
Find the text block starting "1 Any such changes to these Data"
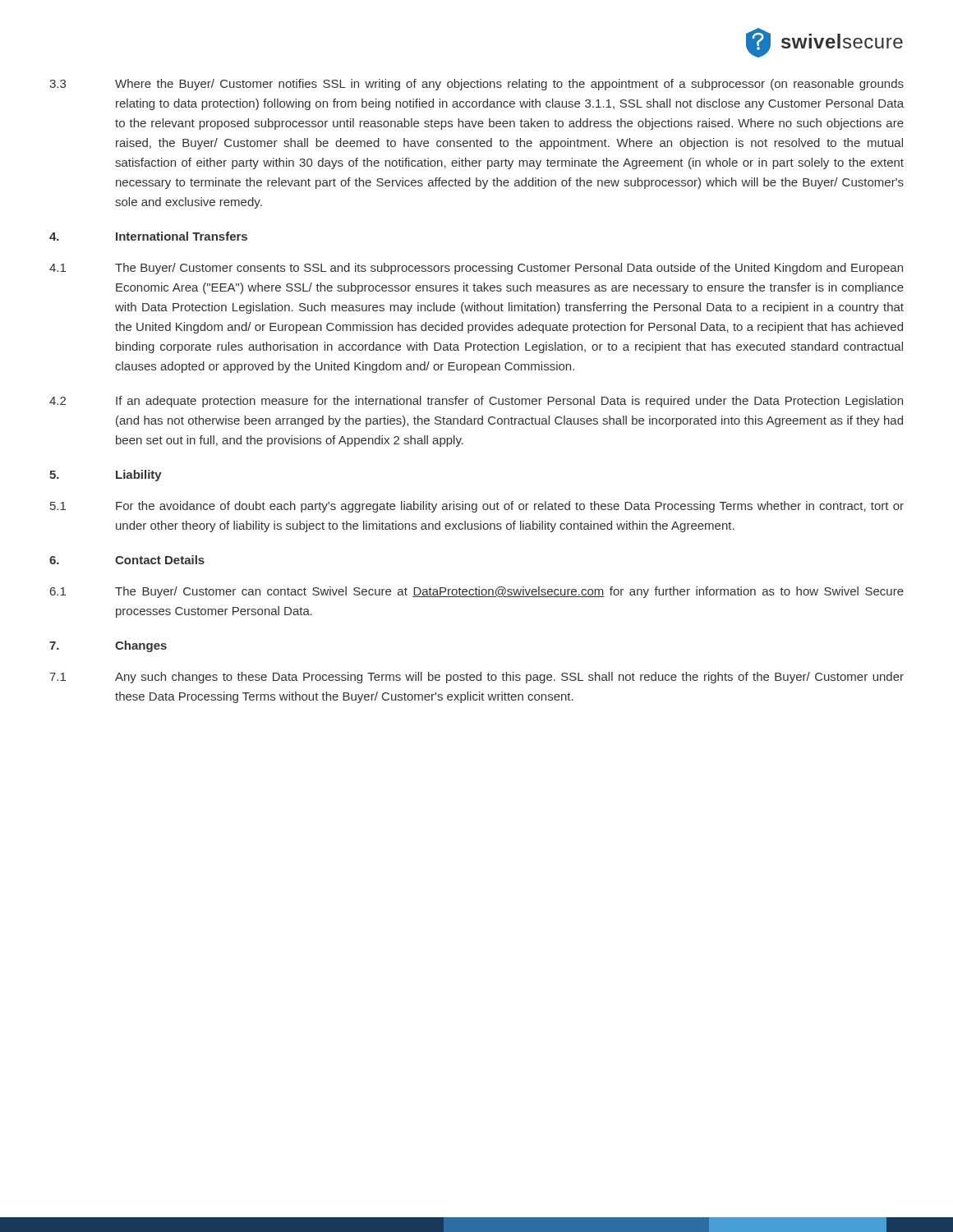pos(476,687)
